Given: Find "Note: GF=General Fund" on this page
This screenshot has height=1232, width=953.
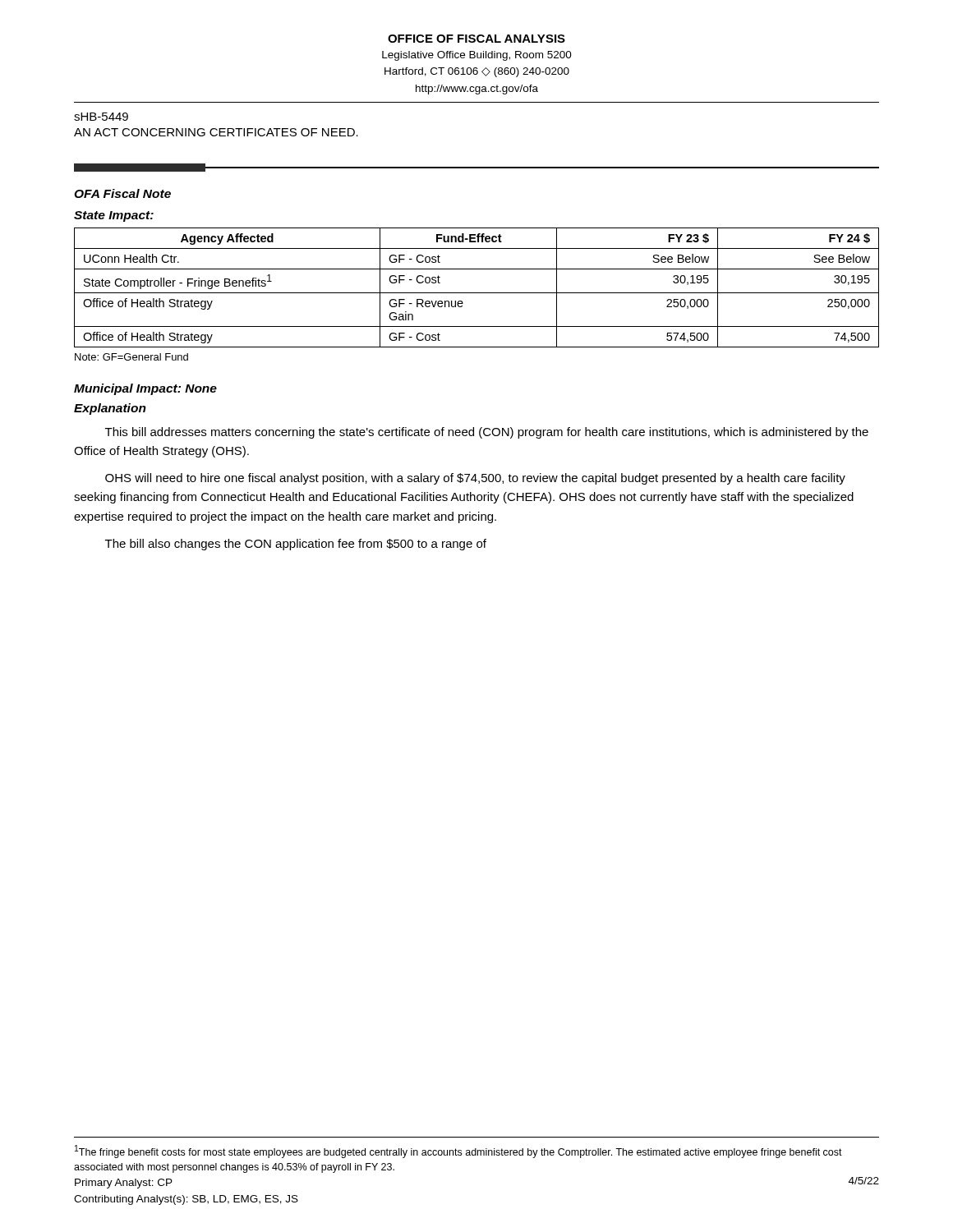Looking at the screenshot, I should [131, 357].
